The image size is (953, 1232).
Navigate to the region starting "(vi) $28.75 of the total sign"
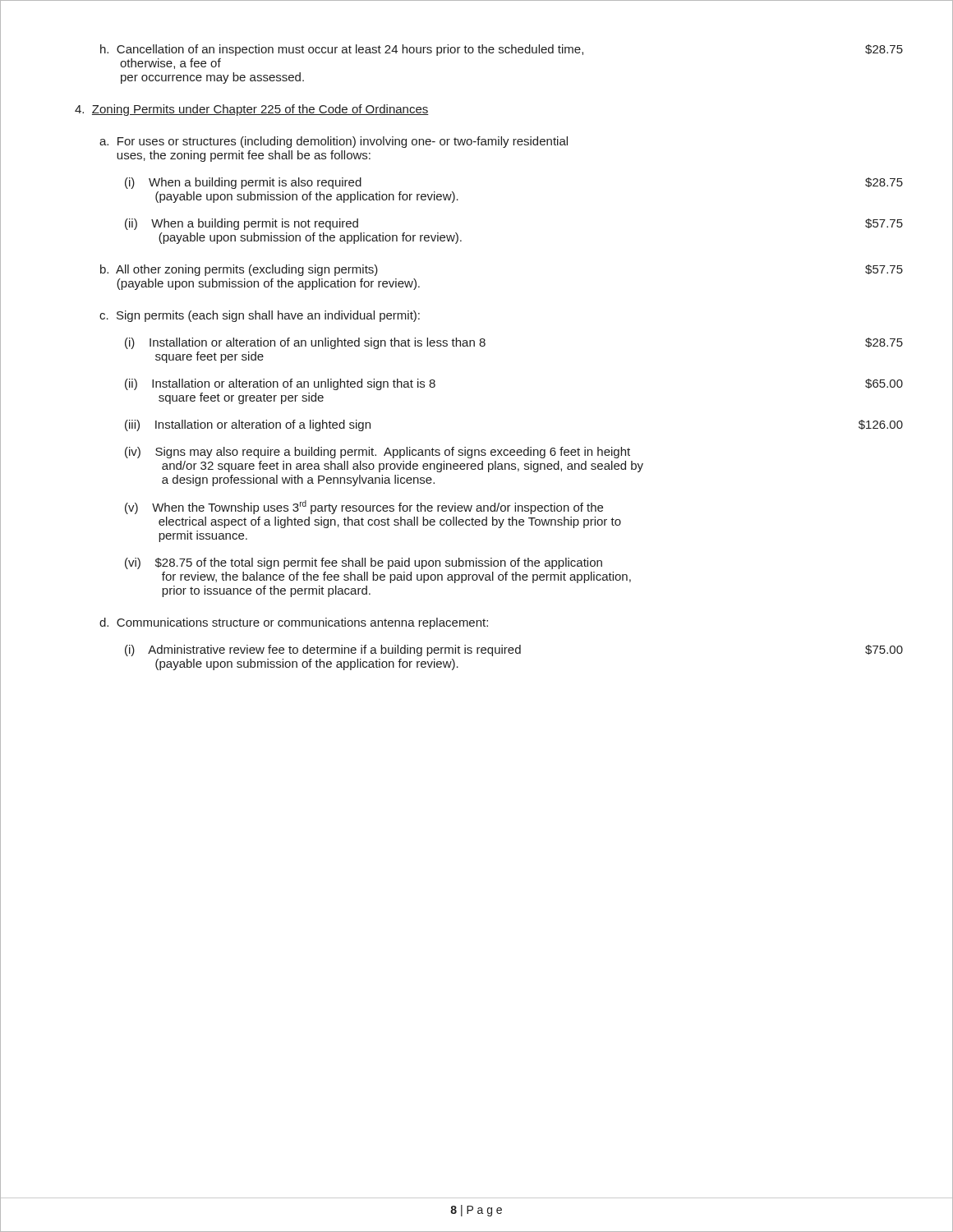[476, 576]
